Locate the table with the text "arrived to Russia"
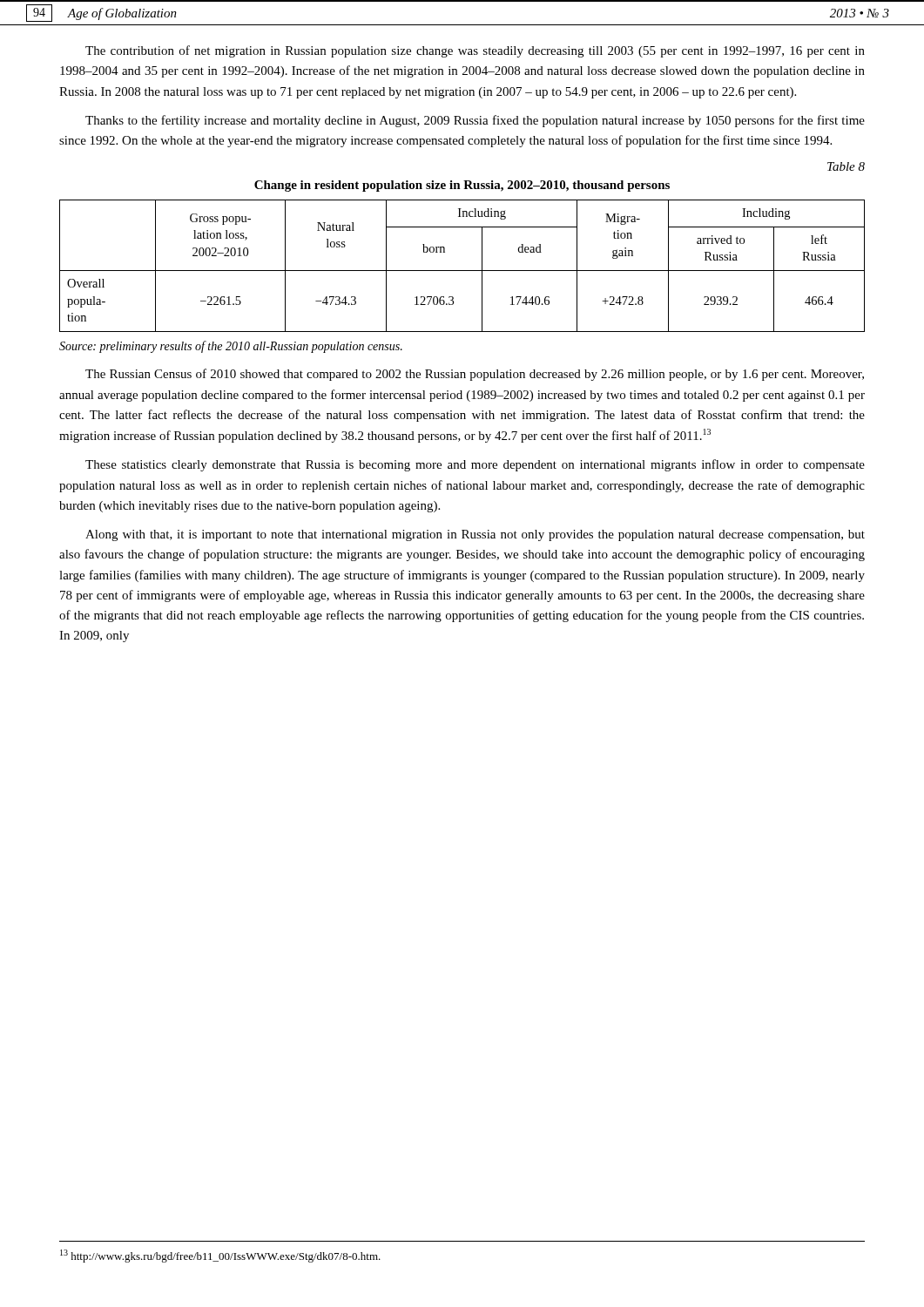Viewport: 924px width, 1307px height. (462, 266)
